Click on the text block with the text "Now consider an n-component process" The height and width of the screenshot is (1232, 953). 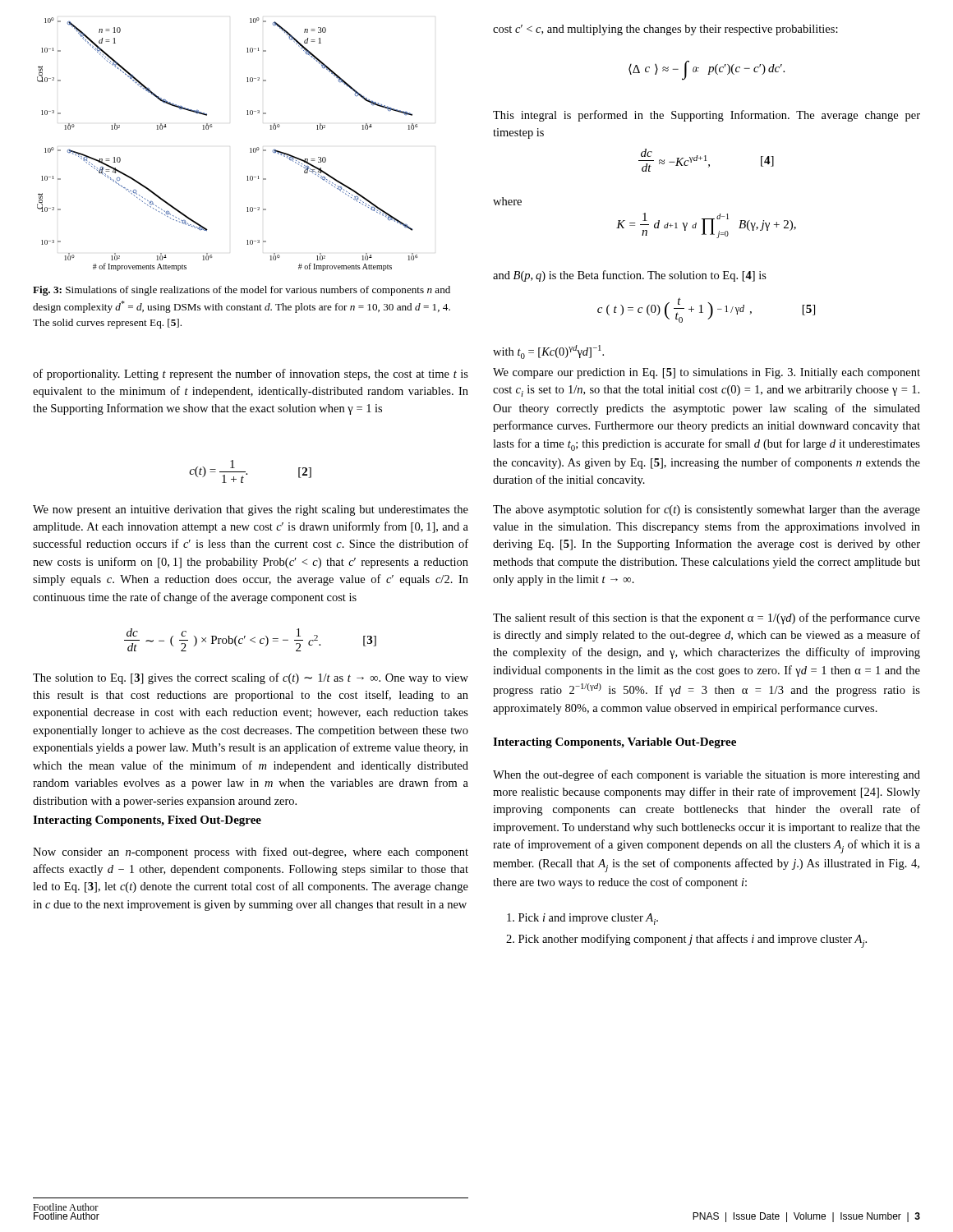[x=251, y=878]
